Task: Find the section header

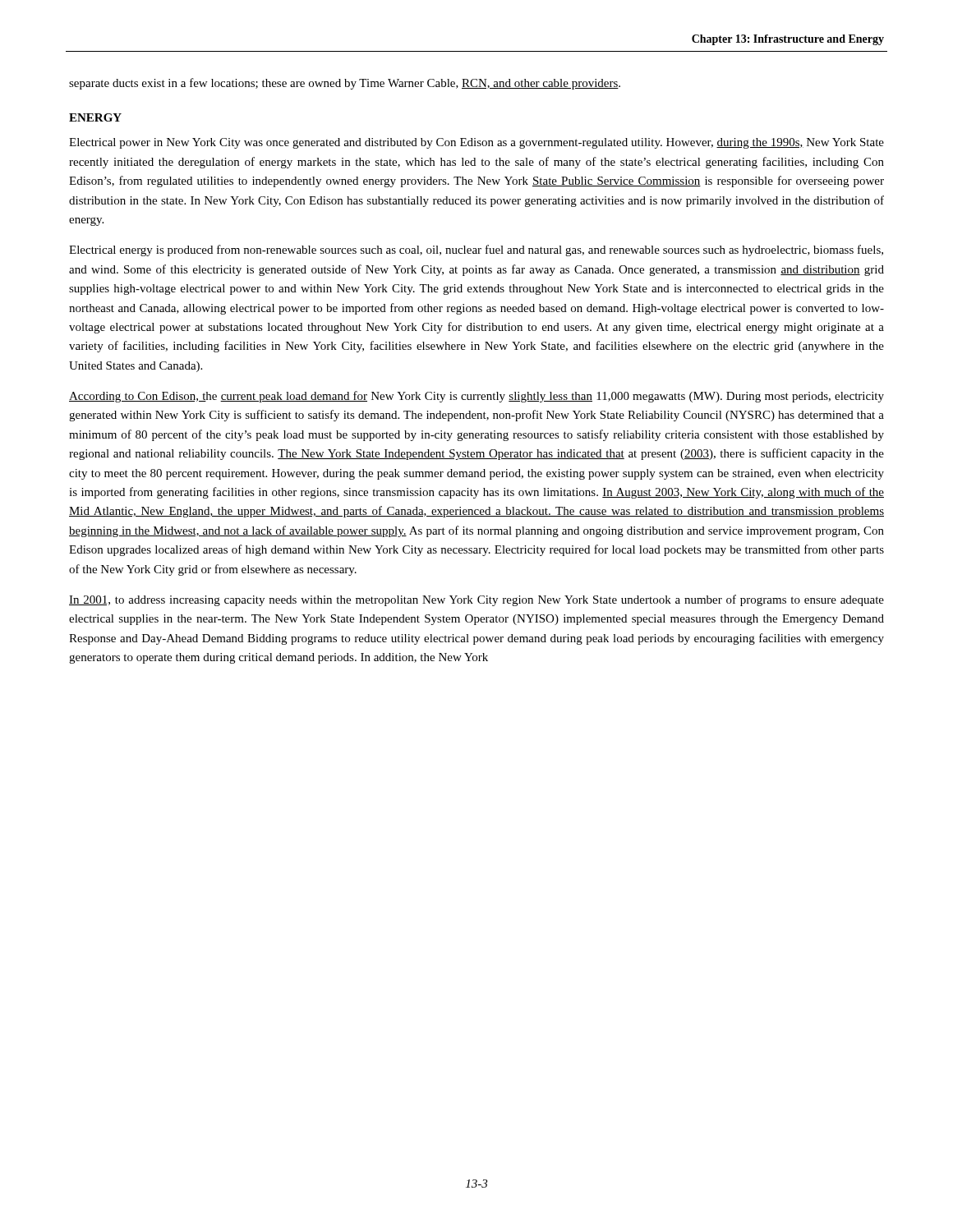Action: coord(95,118)
